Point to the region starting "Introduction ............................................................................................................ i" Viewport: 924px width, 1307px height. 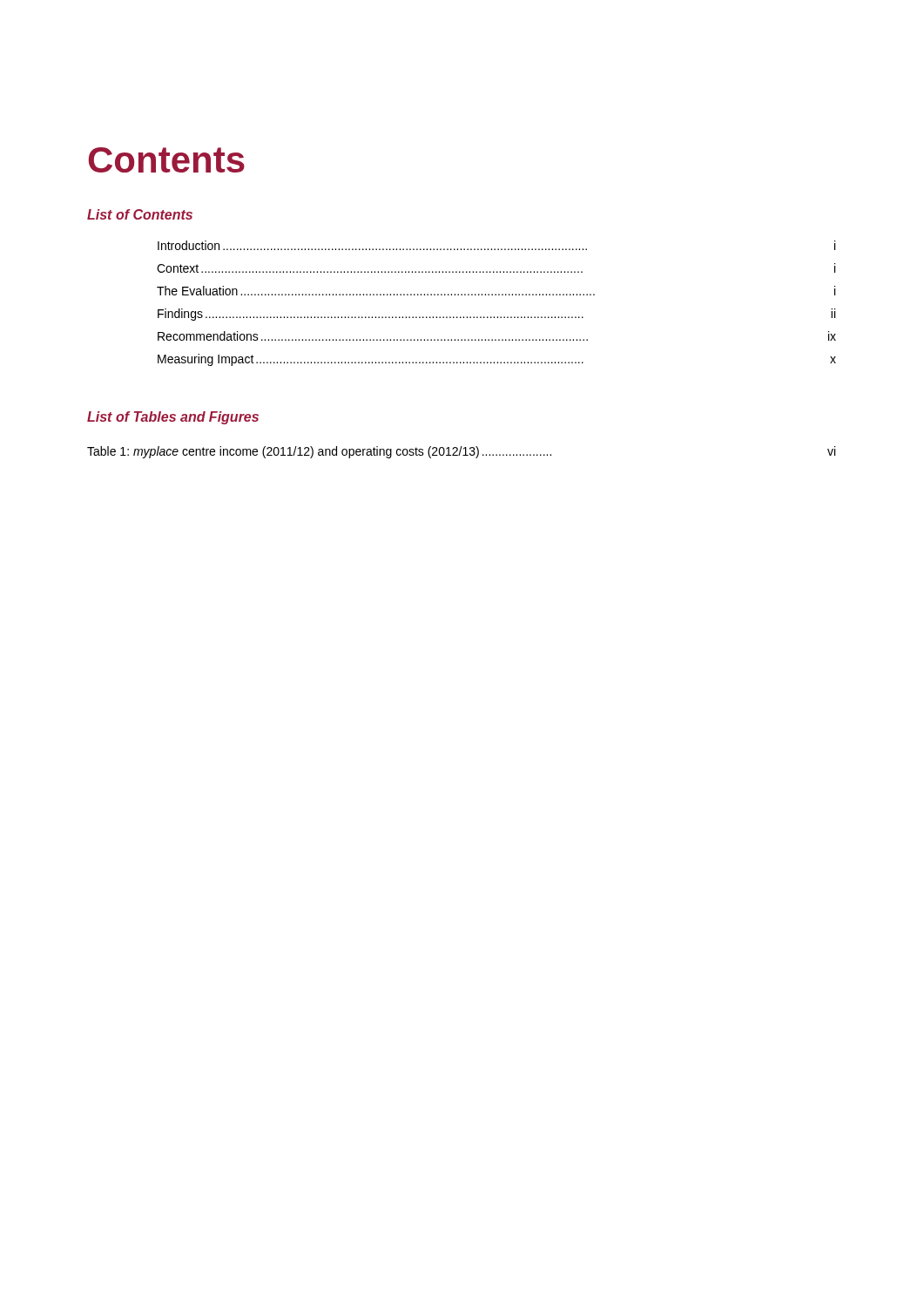[x=496, y=246]
